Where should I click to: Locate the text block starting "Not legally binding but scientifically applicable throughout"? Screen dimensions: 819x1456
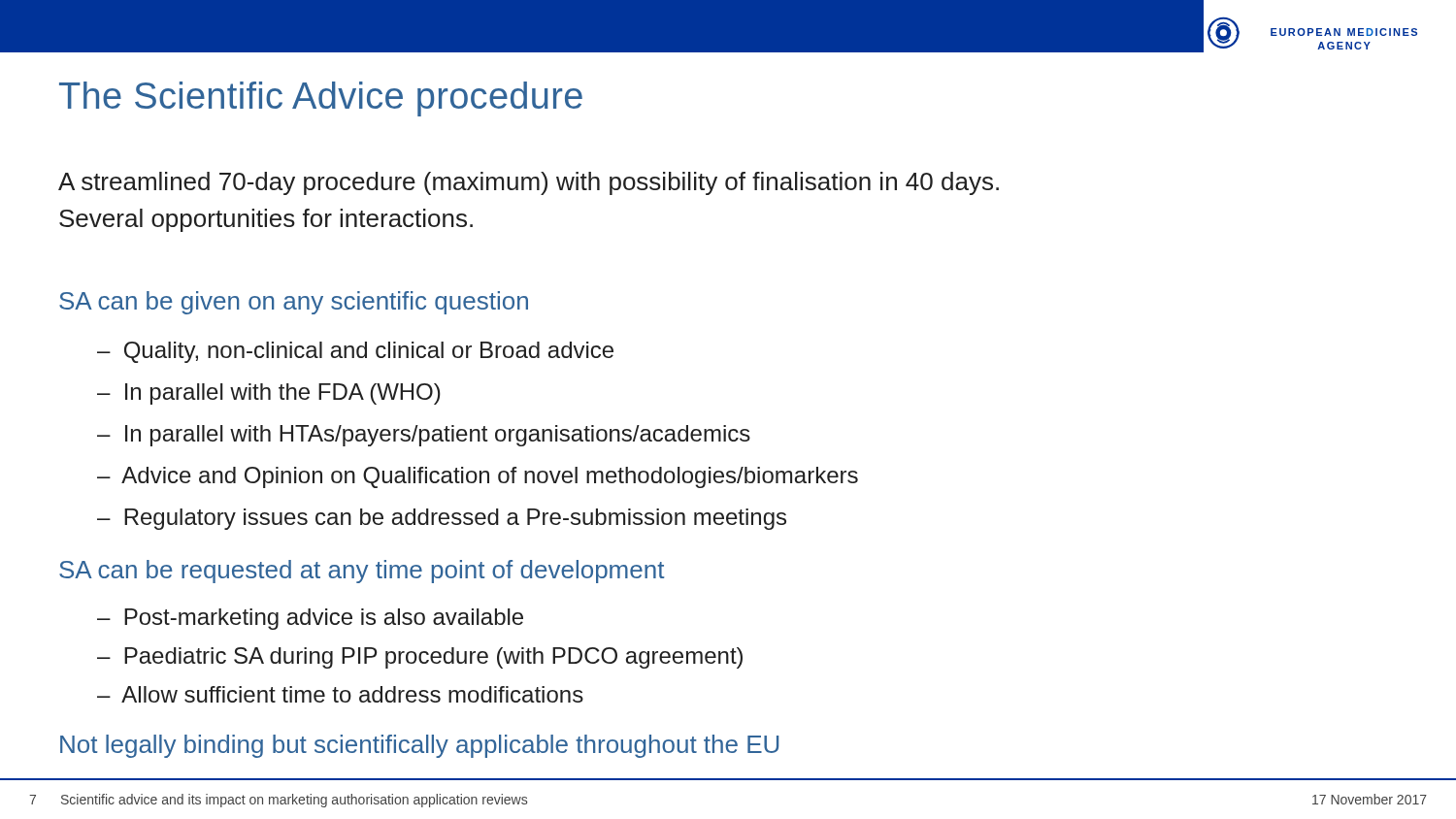(x=419, y=744)
